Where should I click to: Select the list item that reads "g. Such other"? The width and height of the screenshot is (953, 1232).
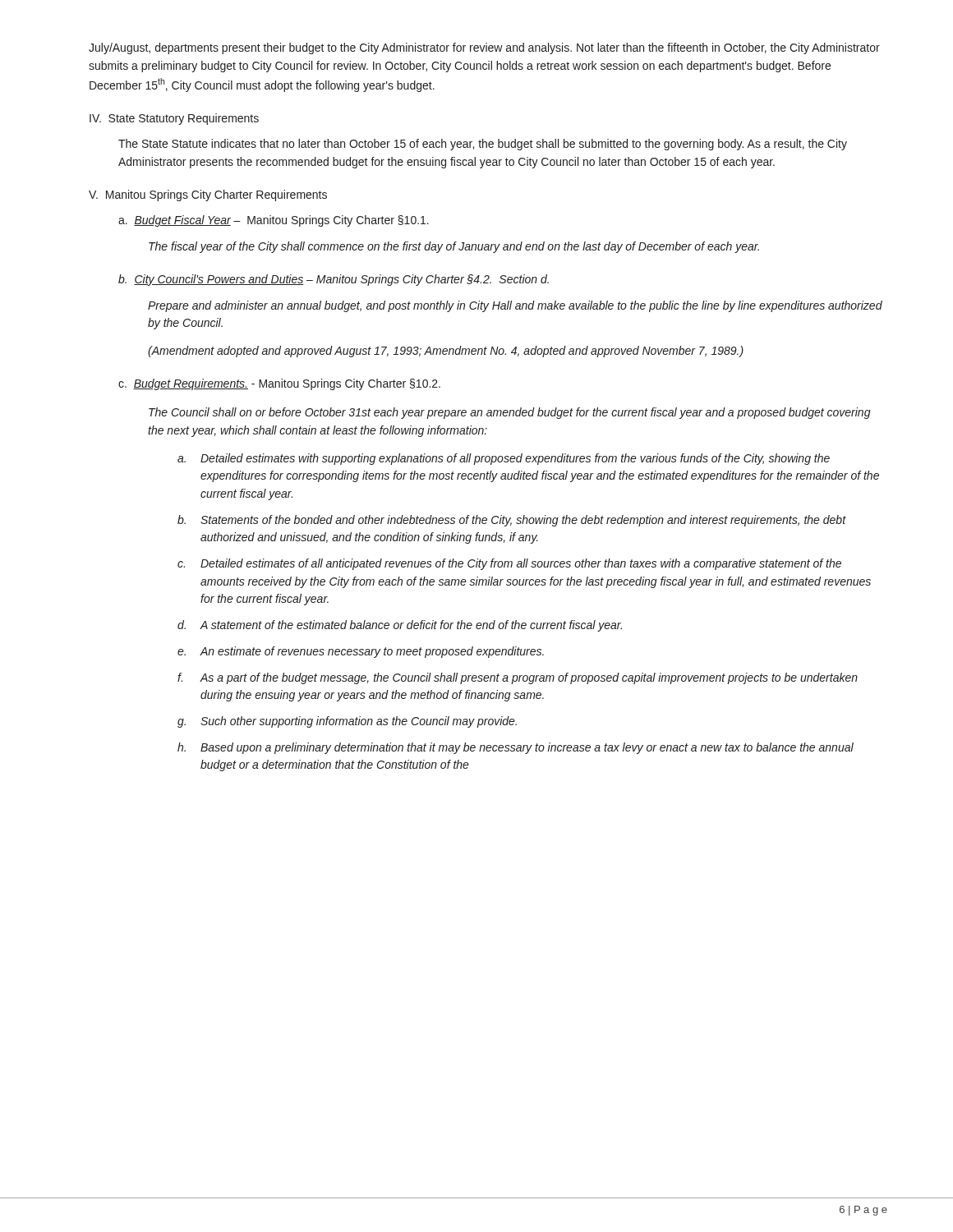(x=347, y=722)
